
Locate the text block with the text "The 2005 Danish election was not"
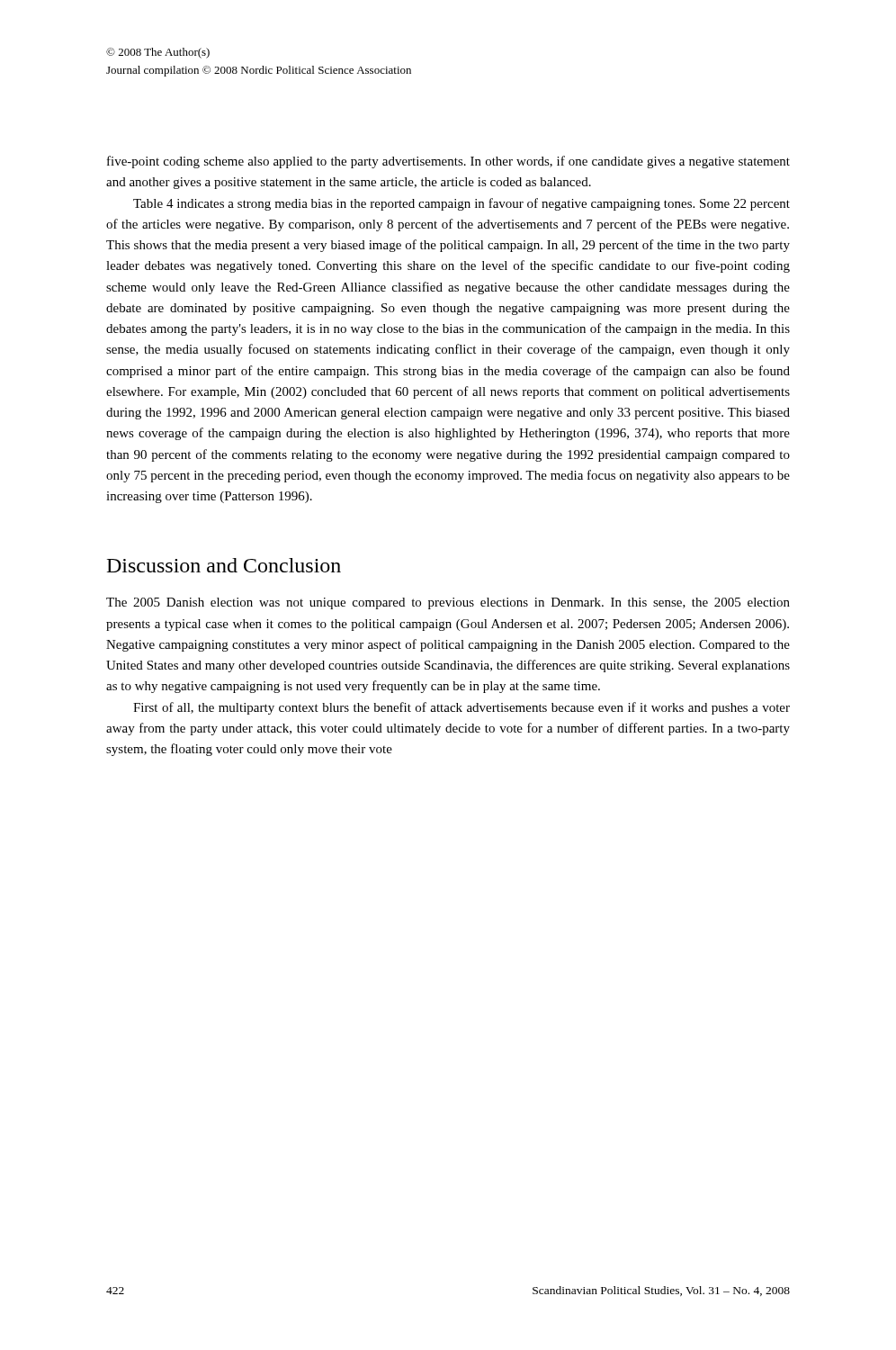[448, 676]
